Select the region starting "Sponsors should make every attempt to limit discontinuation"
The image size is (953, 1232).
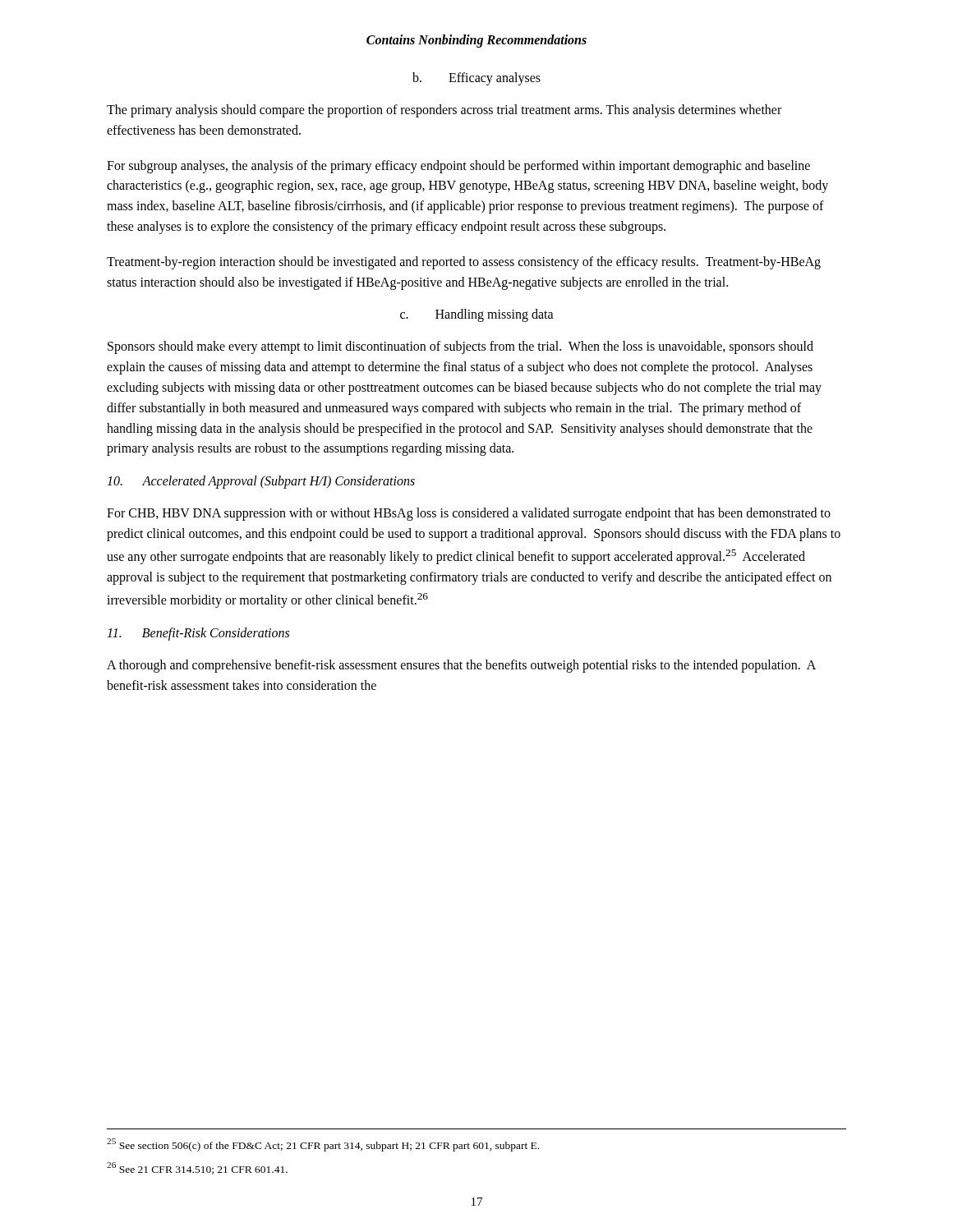pyautogui.click(x=464, y=397)
